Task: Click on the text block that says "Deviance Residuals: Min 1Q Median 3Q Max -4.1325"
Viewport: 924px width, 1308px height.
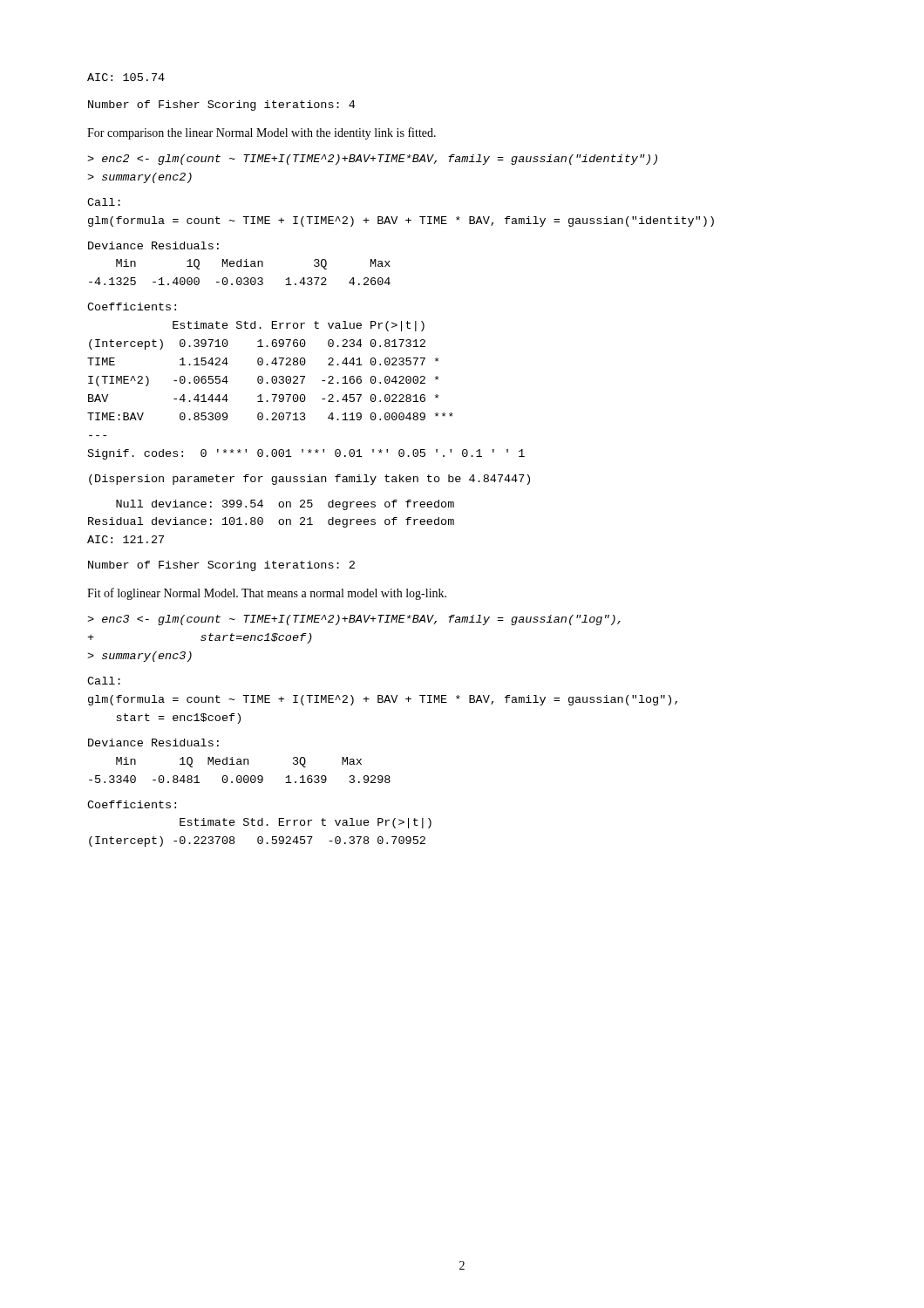Action: pyautogui.click(x=239, y=264)
